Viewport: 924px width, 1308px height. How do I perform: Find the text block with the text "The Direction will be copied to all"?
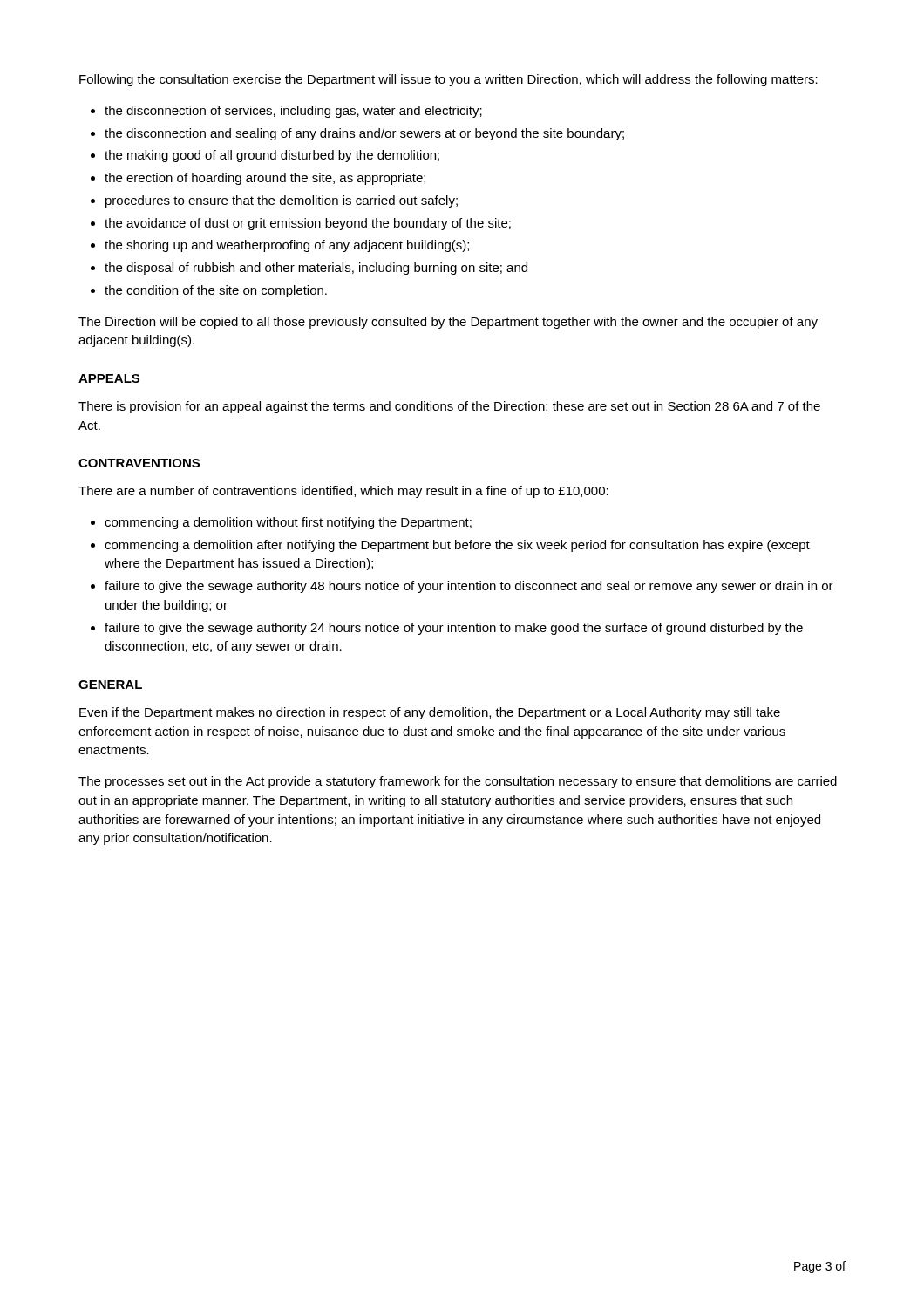pyautogui.click(x=462, y=331)
